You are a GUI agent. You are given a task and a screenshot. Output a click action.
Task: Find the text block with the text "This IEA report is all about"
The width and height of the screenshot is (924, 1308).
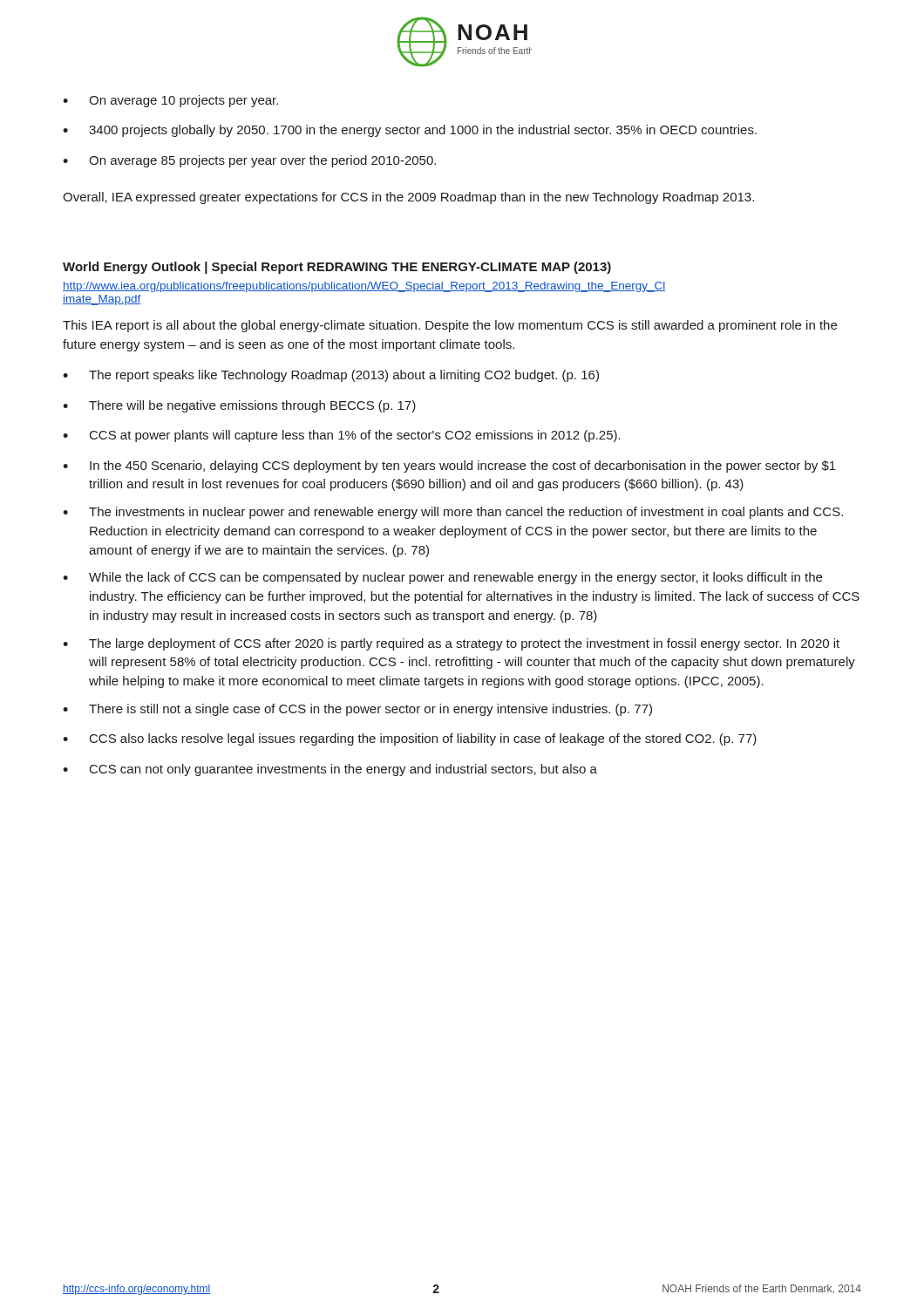tap(450, 334)
